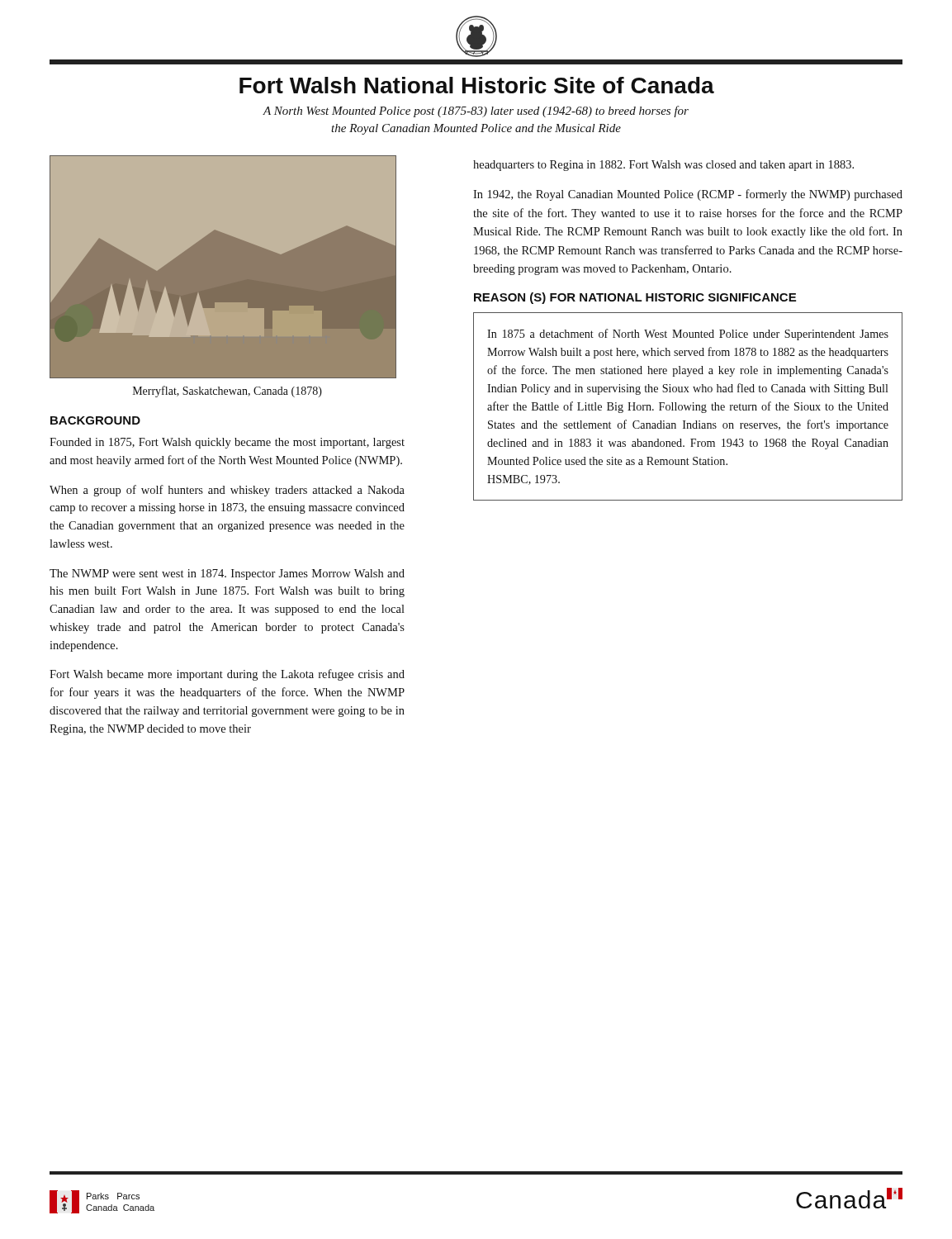
Task: Click the passage that begins "In 1942, the Royal Canadian Mounted"
Action: (x=688, y=232)
